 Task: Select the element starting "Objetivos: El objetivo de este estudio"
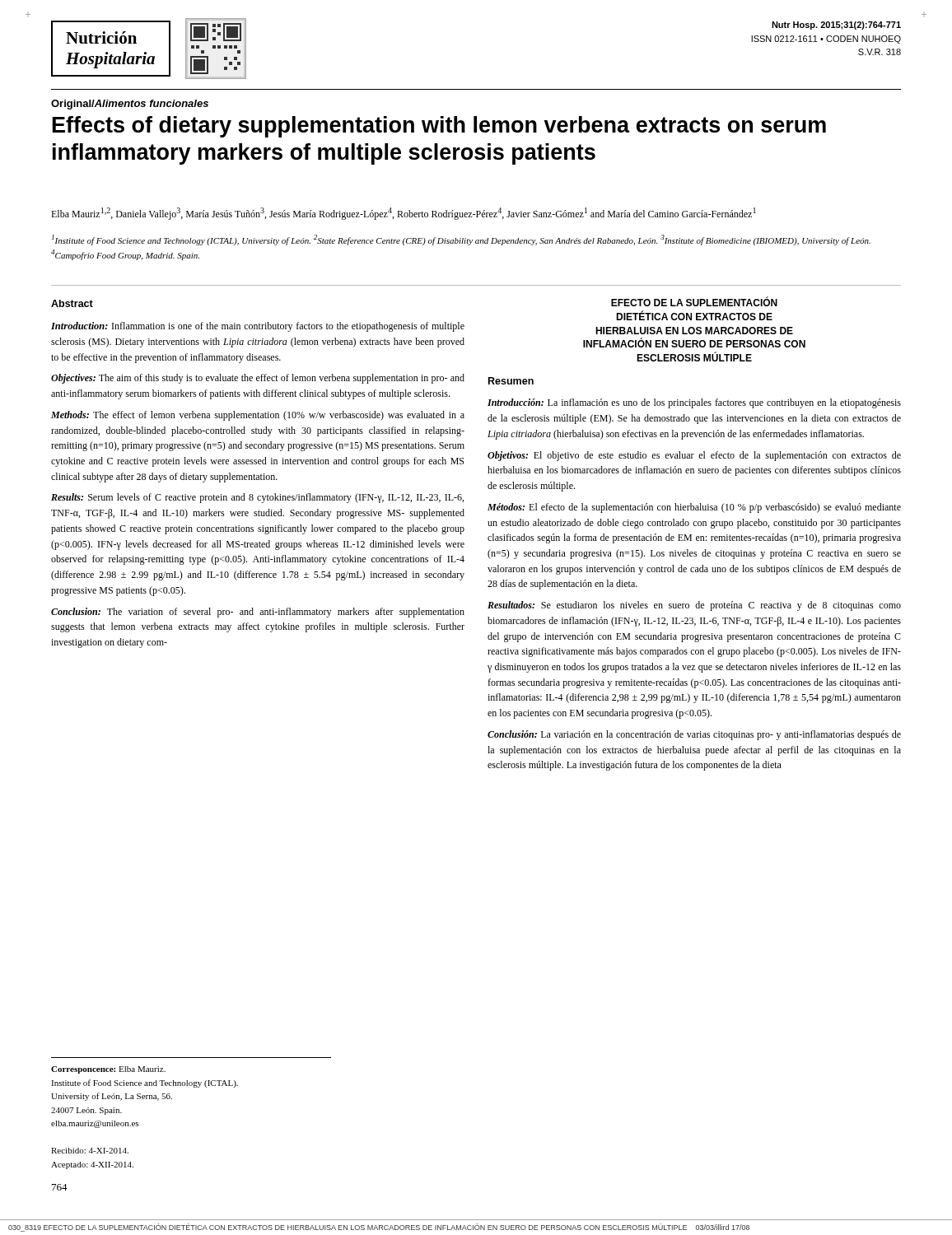pos(694,470)
